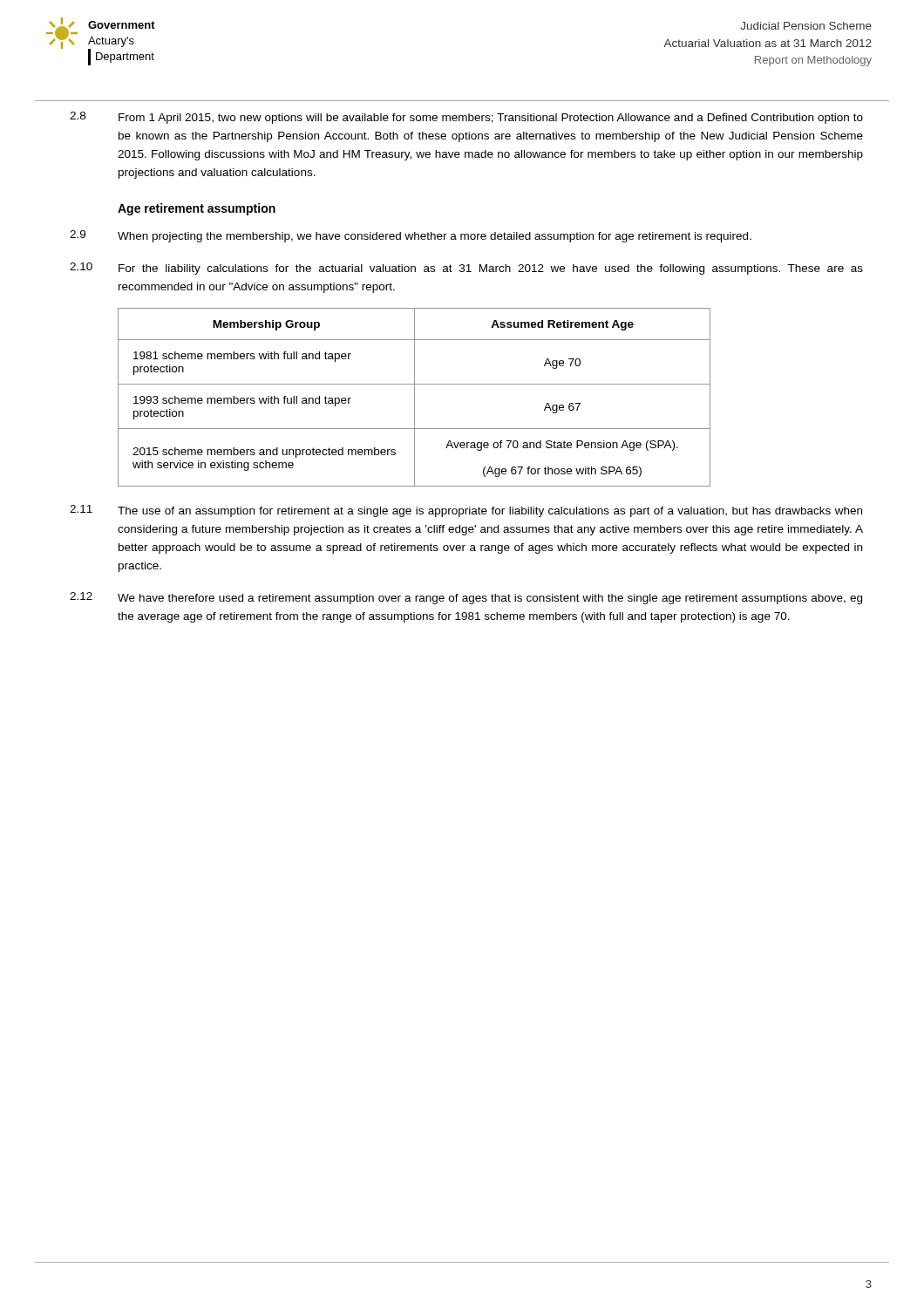Locate the section header that says "Age retirement assumption"

point(197,208)
